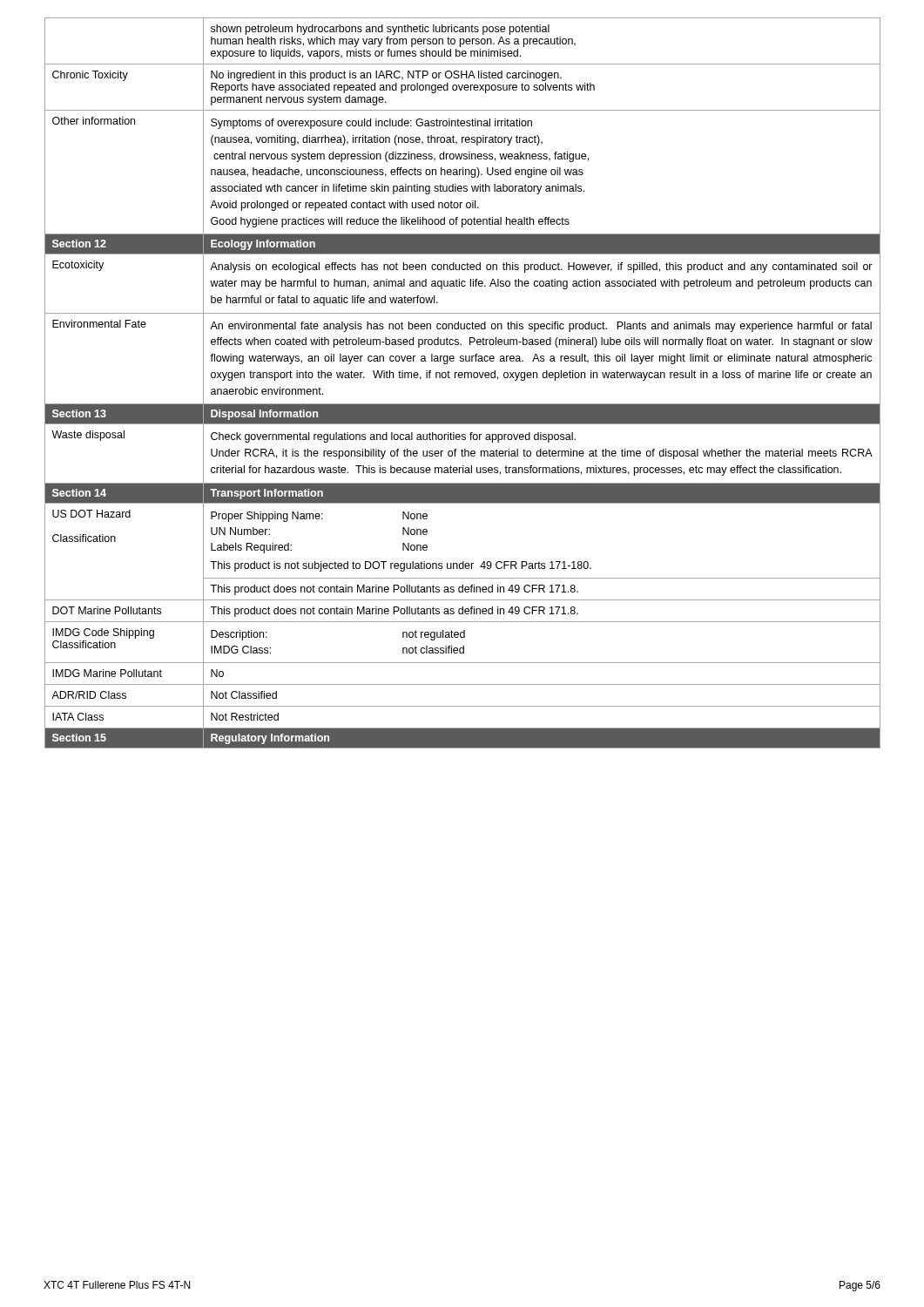Point to "IATA Class"
This screenshot has width=924, height=1307.
78,717
